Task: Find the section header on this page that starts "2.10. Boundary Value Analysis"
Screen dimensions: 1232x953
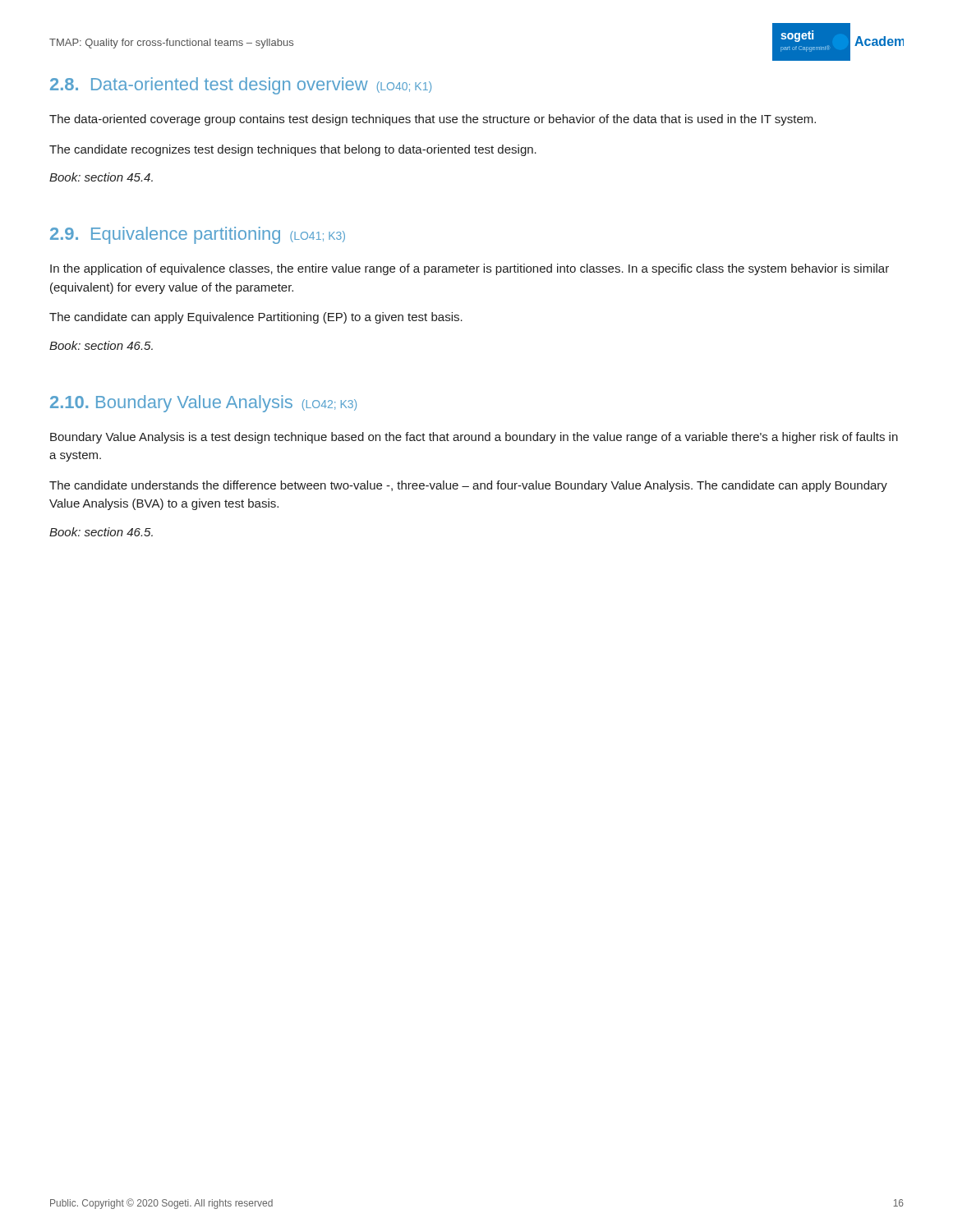Action: 203,402
